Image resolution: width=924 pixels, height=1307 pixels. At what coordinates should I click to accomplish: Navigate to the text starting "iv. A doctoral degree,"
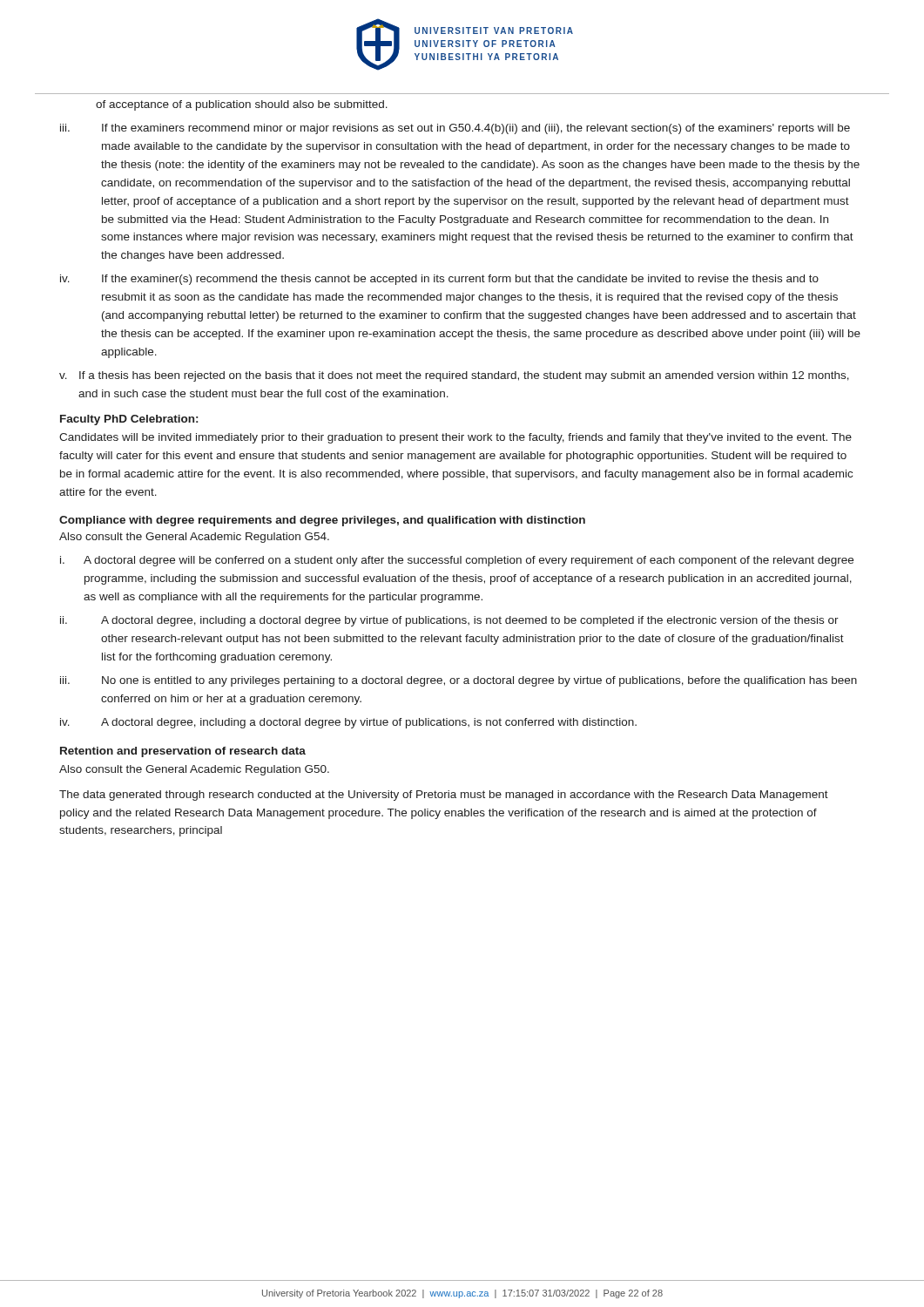click(x=460, y=723)
